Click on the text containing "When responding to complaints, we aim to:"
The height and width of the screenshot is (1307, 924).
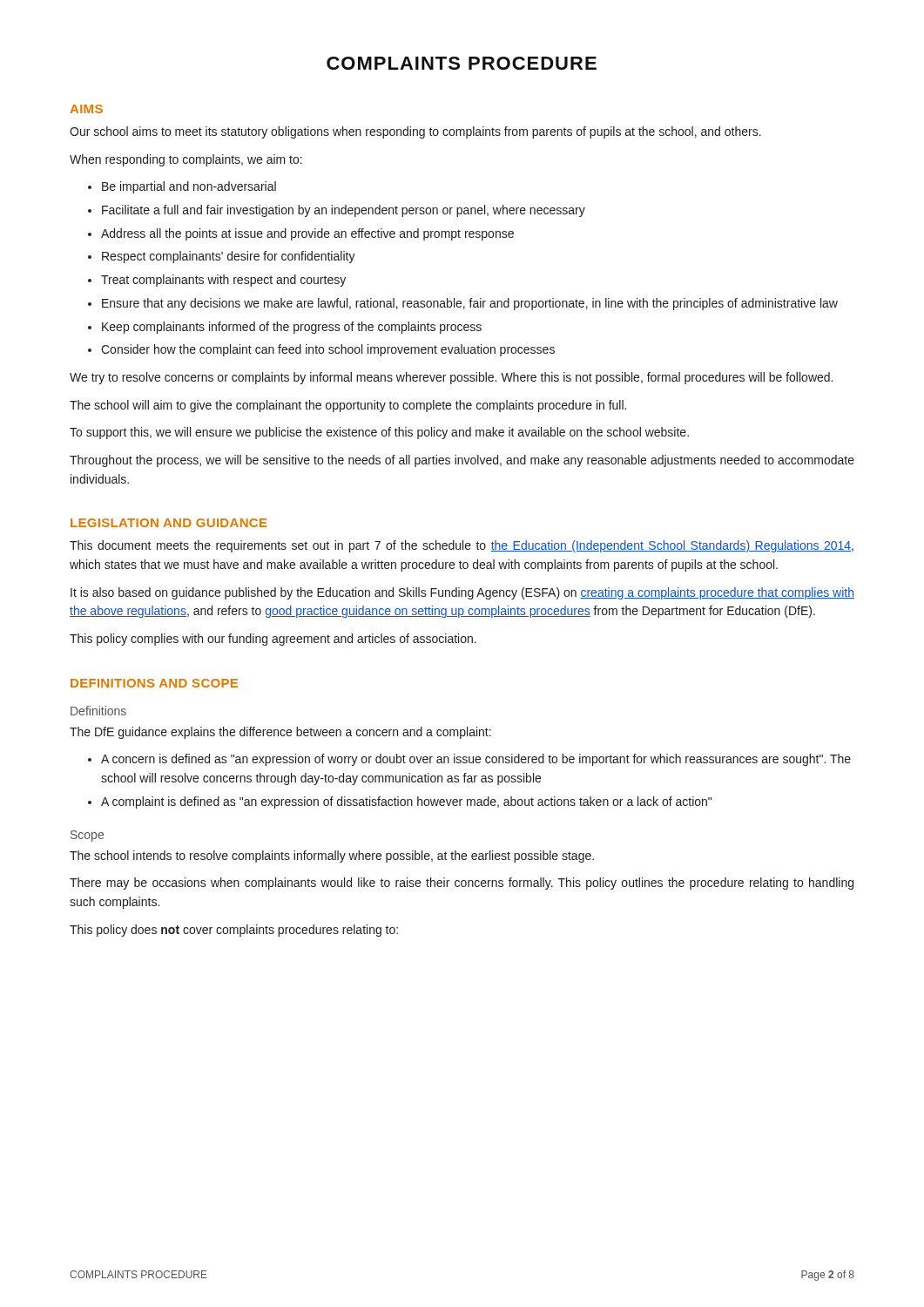click(186, 160)
